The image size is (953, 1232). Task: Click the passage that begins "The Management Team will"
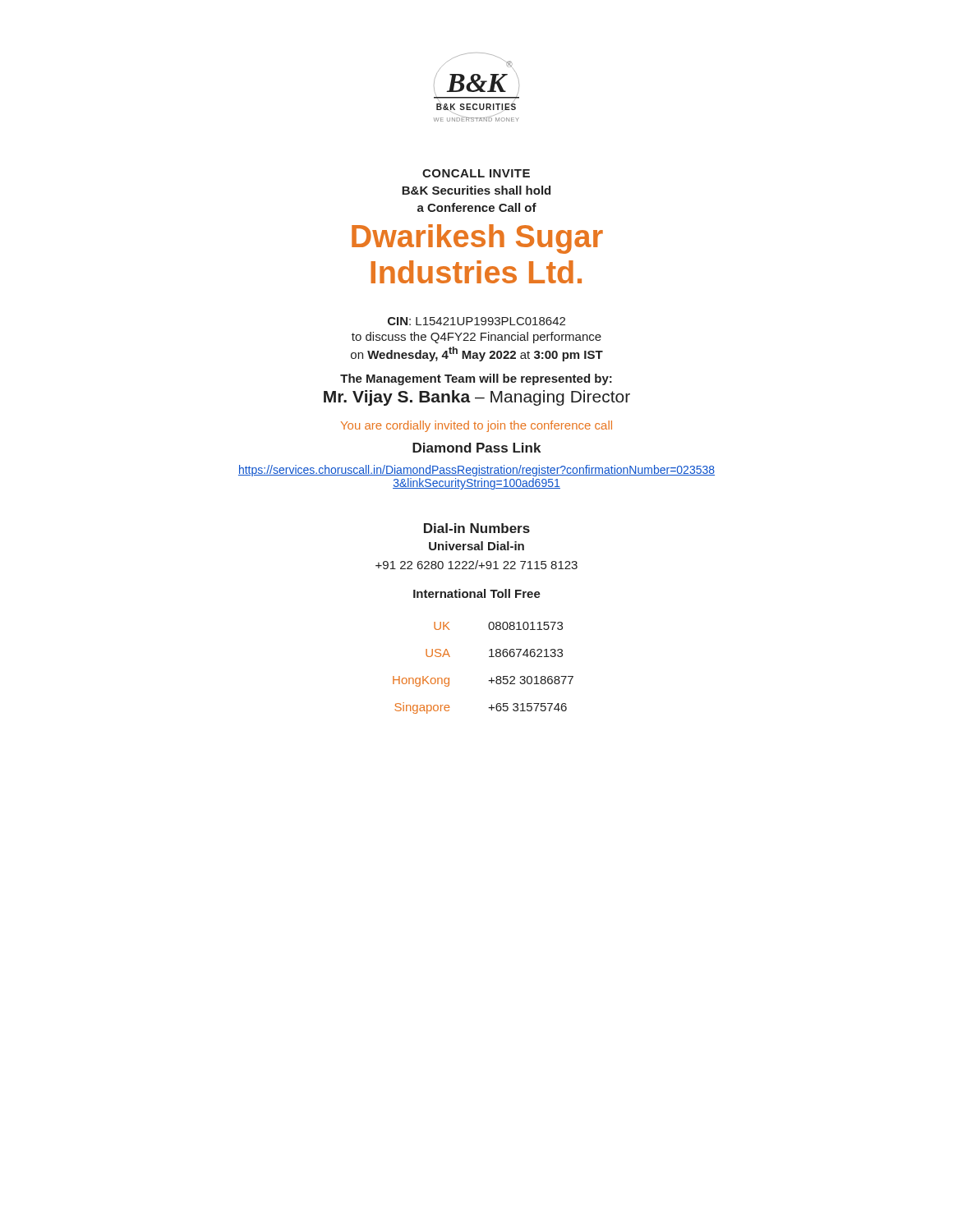click(476, 379)
